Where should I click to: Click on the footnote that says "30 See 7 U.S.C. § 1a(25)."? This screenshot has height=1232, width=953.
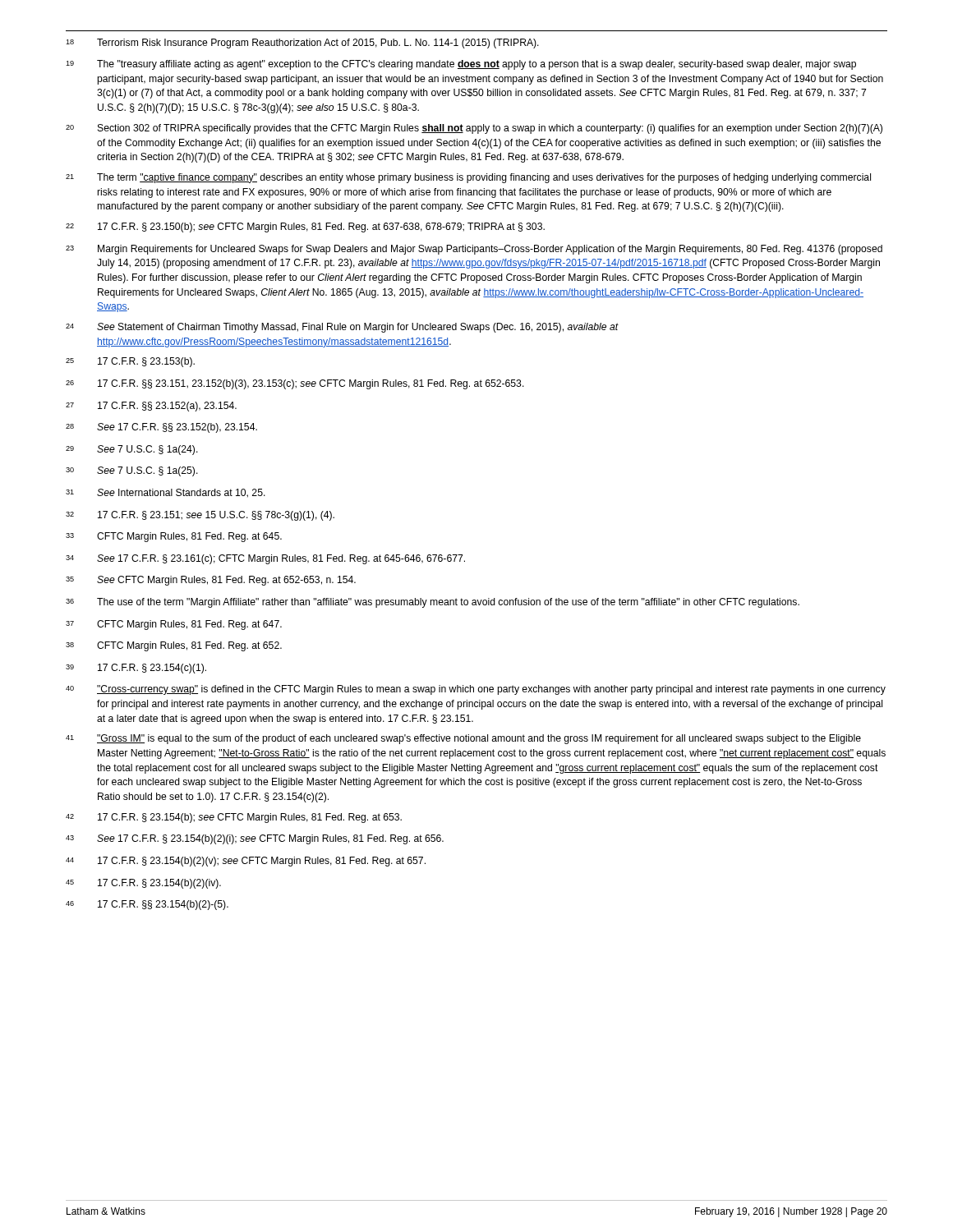(132, 471)
